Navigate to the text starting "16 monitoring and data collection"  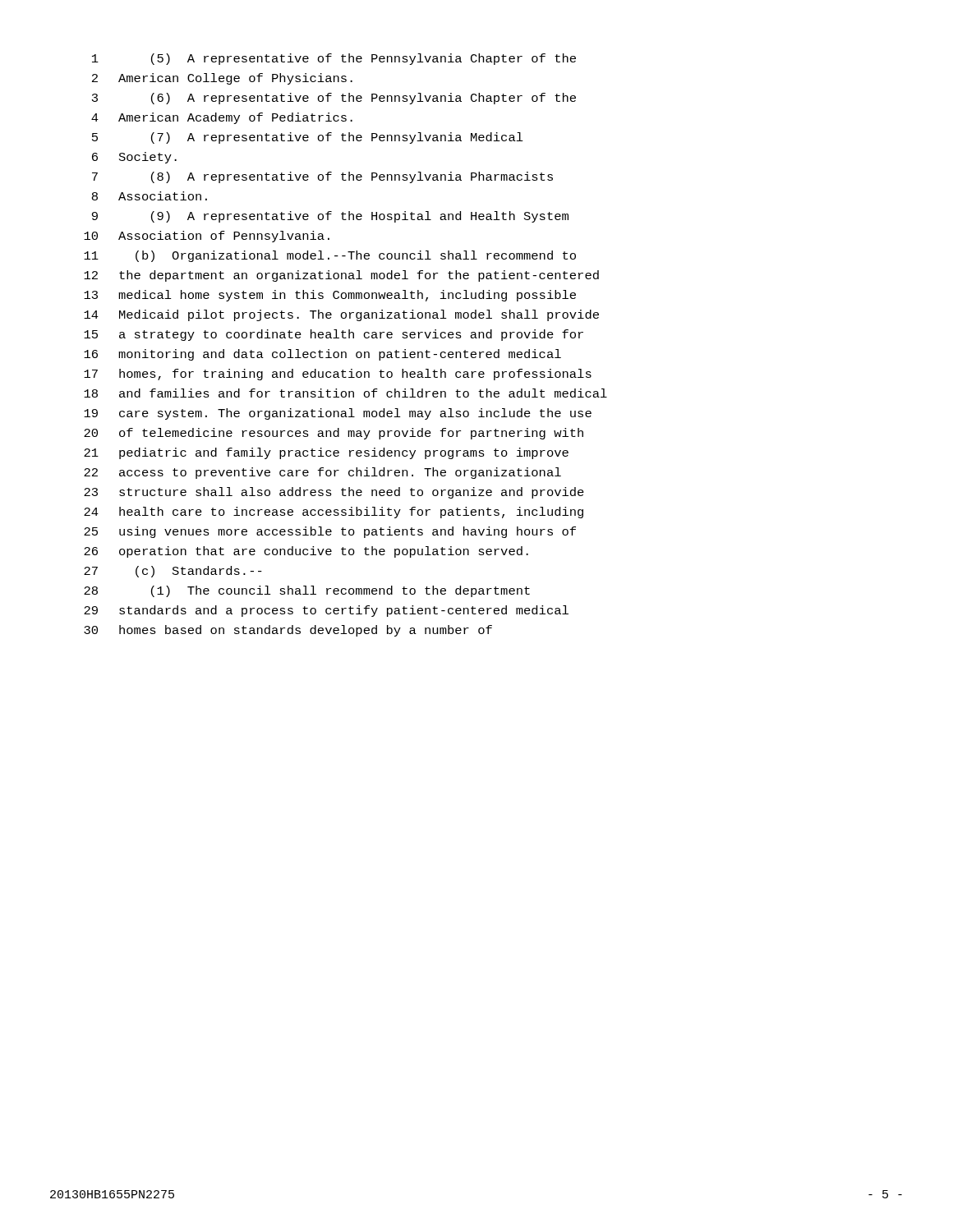(x=476, y=355)
